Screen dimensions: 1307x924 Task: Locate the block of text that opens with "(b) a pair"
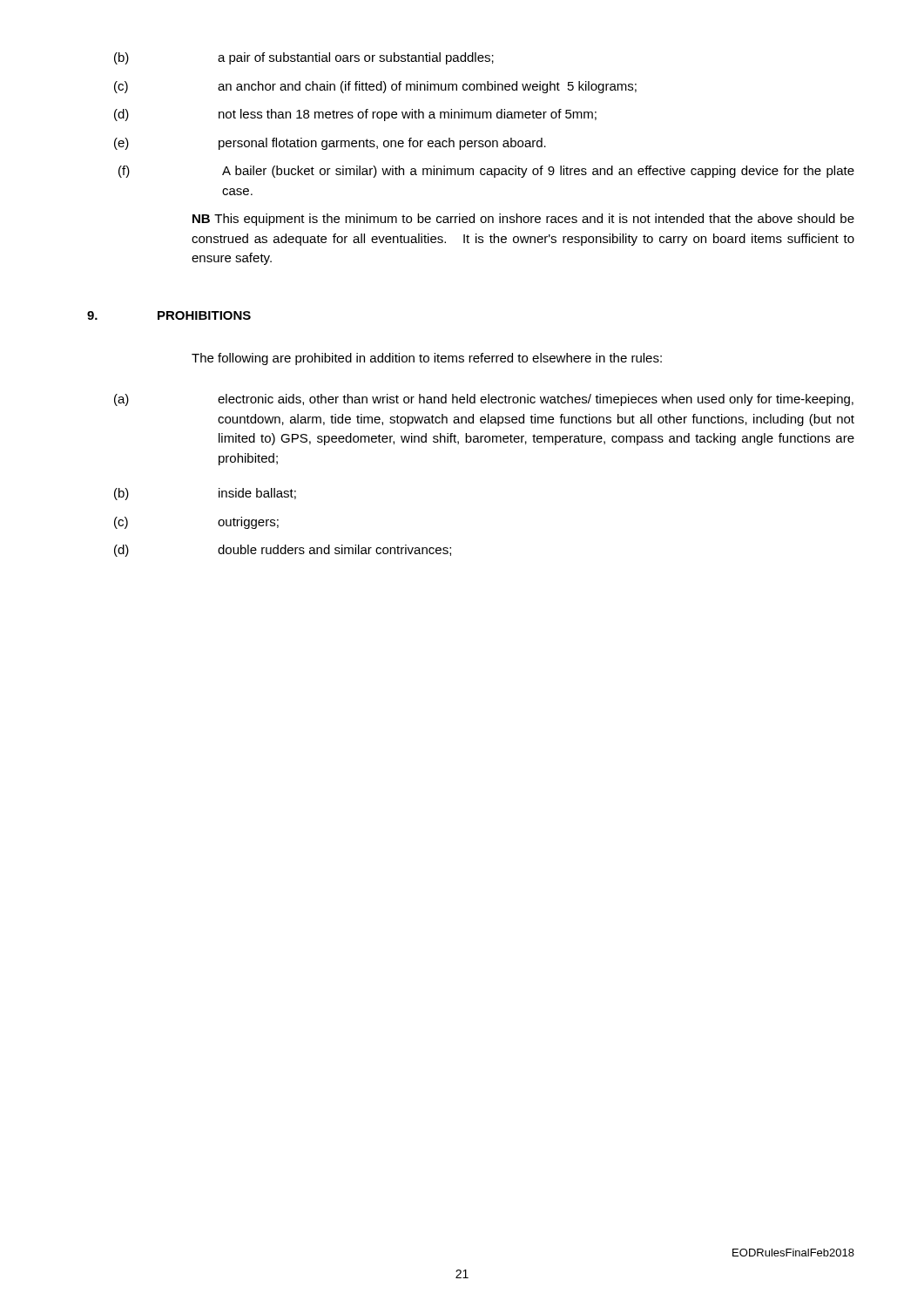click(471, 58)
